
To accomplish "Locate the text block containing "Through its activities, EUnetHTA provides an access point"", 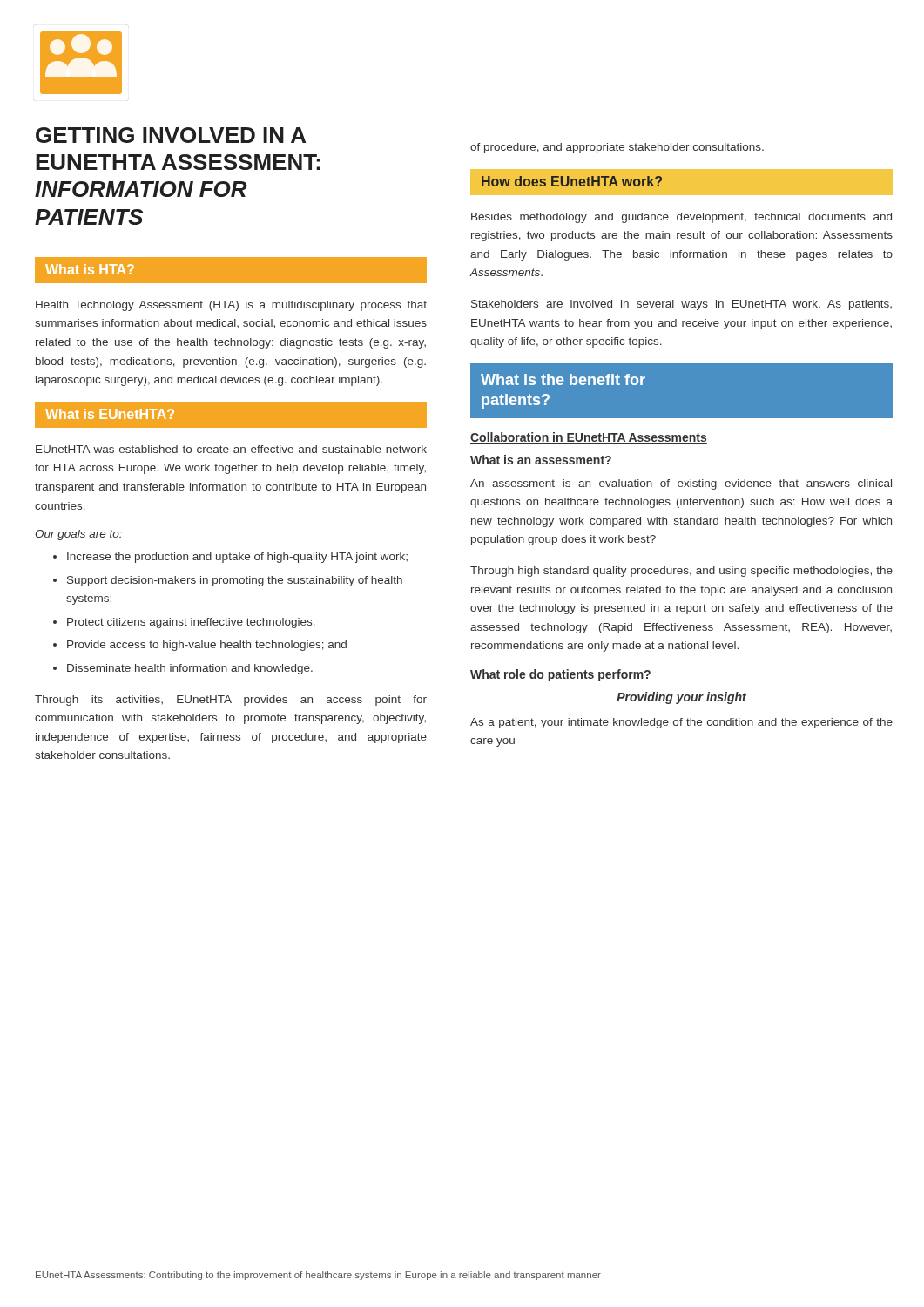I will point(231,727).
